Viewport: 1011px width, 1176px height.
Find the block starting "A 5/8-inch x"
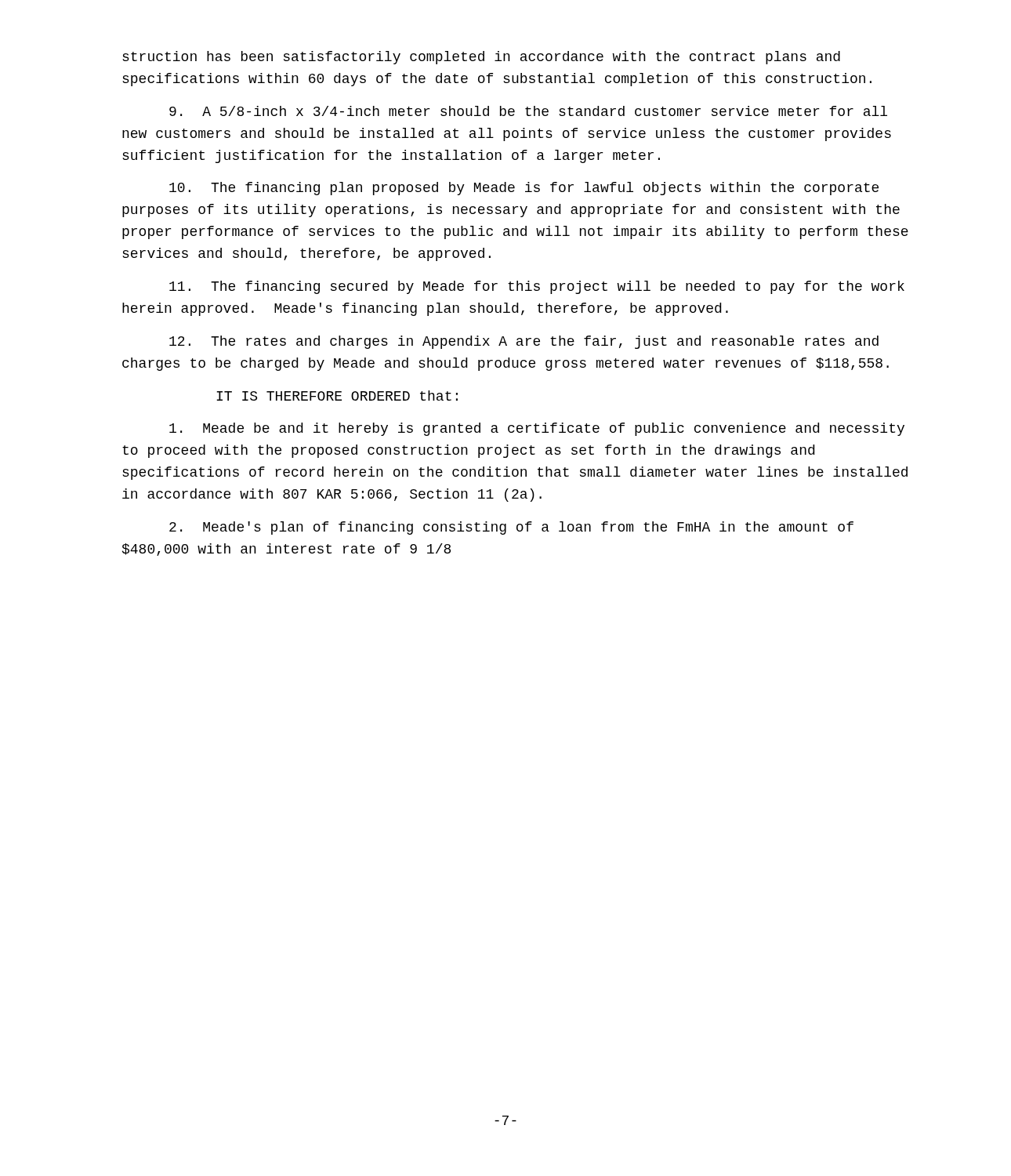coord(507,134)
